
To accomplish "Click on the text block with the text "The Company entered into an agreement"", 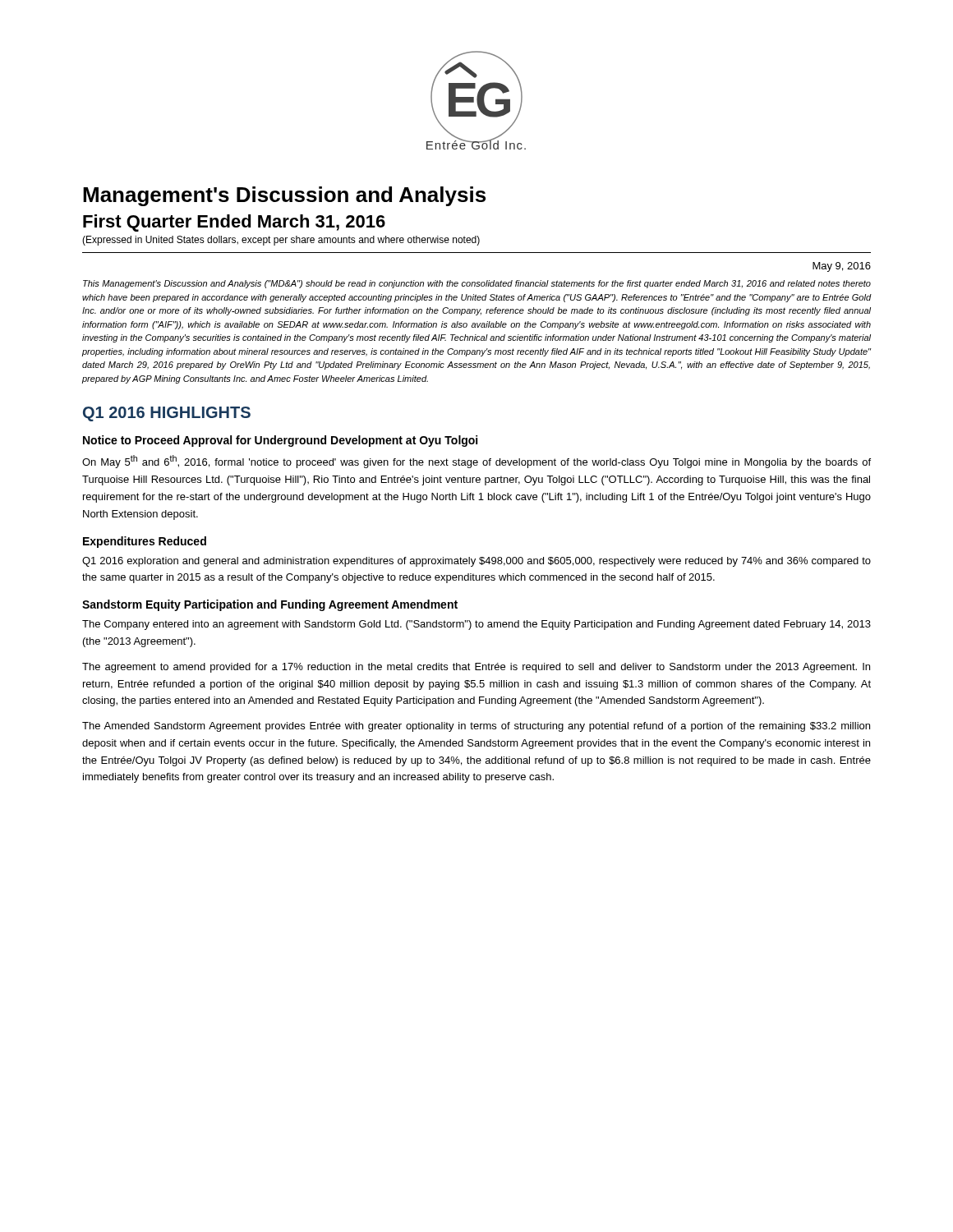I will 476,632.
